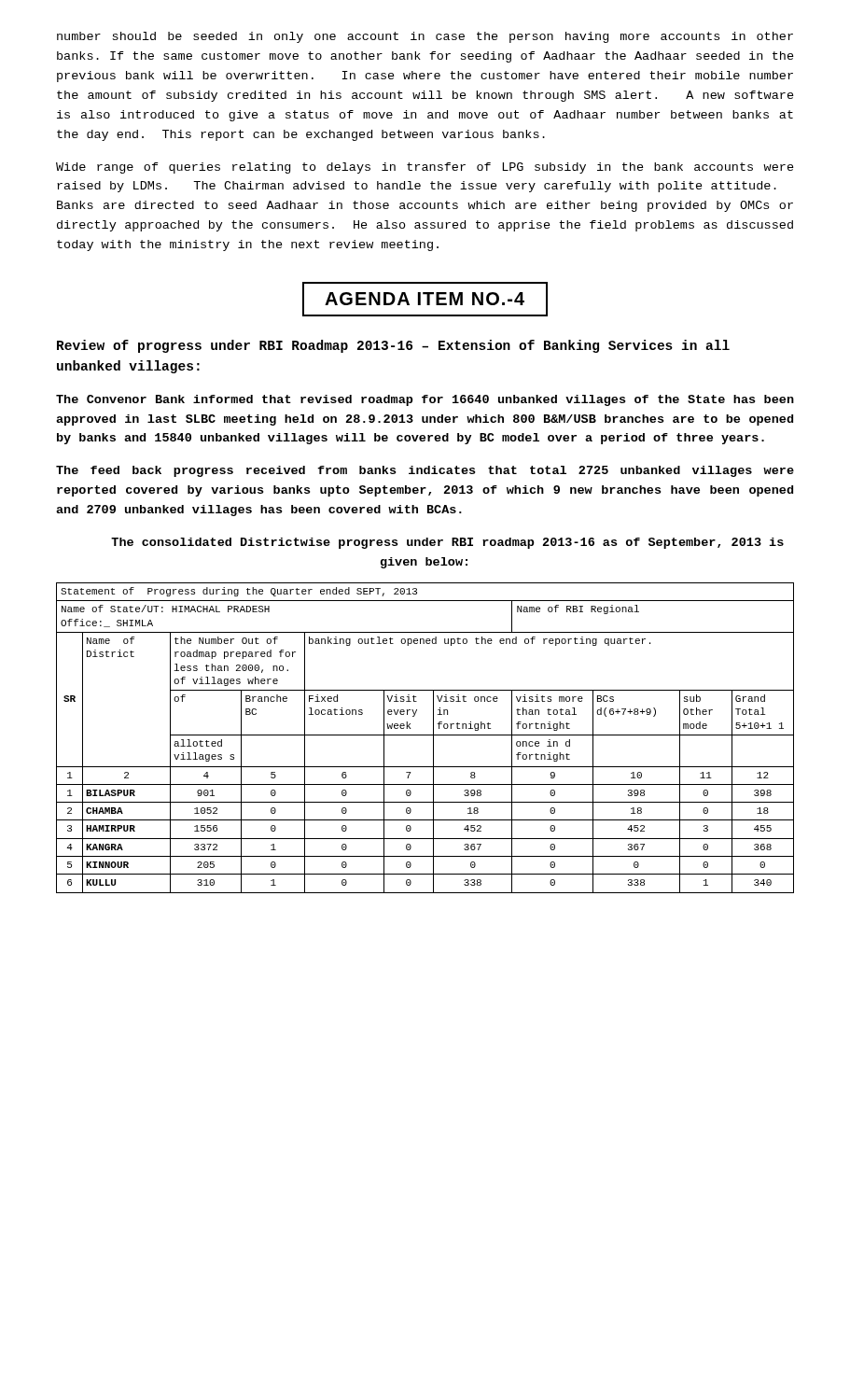This screenshot has height=1400, width=850.
Task: Select the table that reads "visits more than total"
Action: pyautogui.click(x=425, y=738)
